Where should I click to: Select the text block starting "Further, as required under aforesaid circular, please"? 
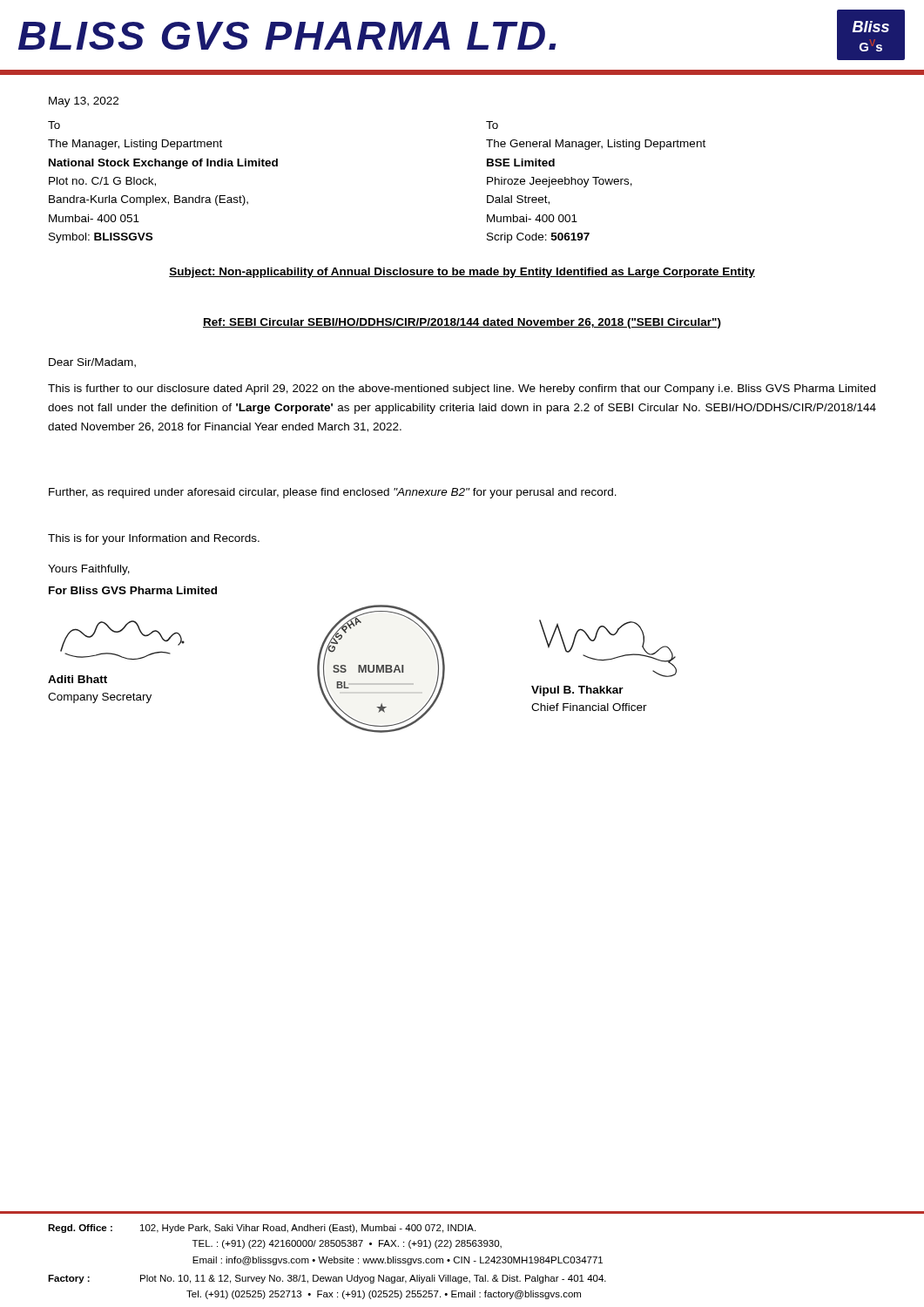click(332, 492)
